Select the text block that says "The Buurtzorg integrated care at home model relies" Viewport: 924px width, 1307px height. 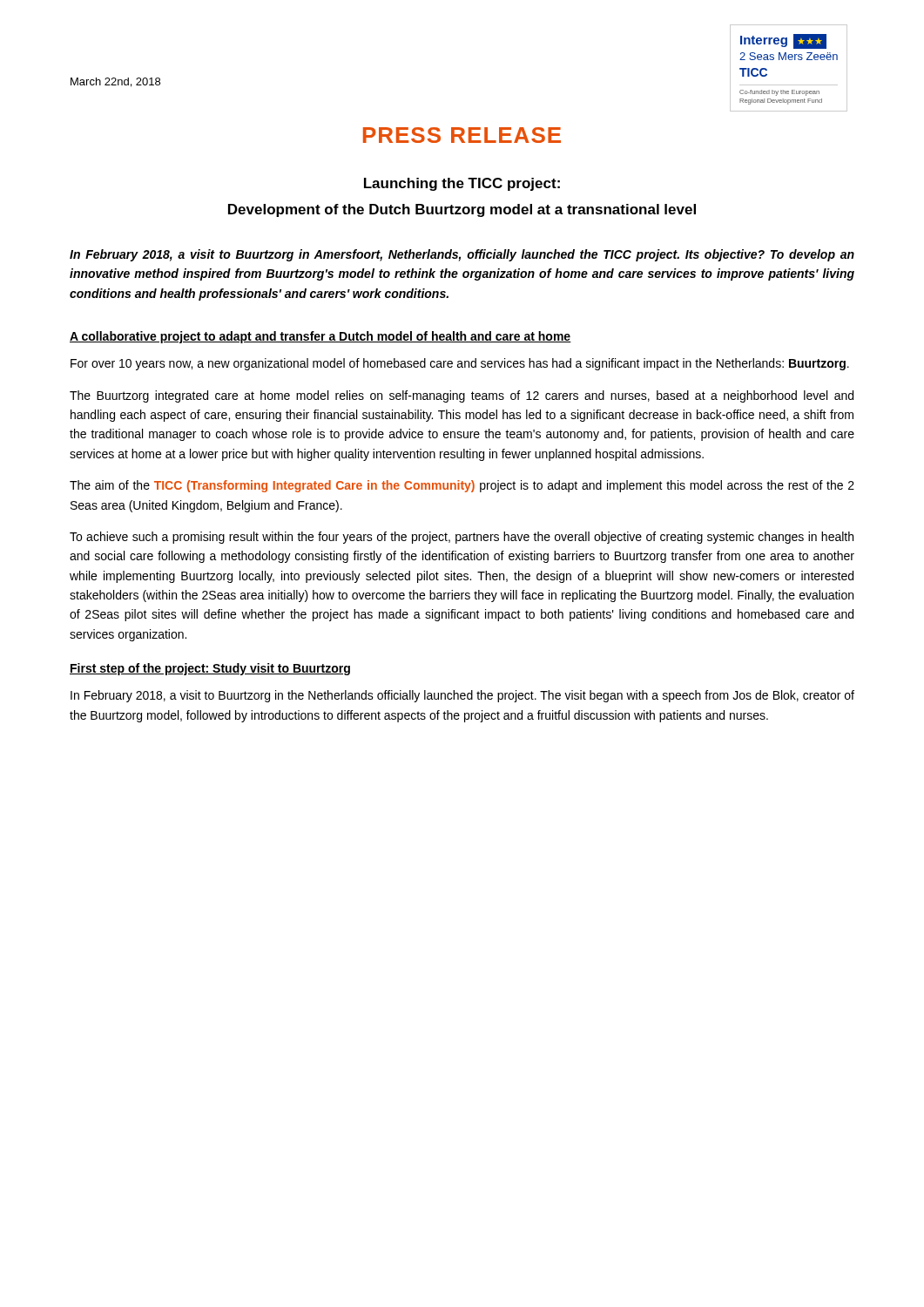tap(462, 424)
